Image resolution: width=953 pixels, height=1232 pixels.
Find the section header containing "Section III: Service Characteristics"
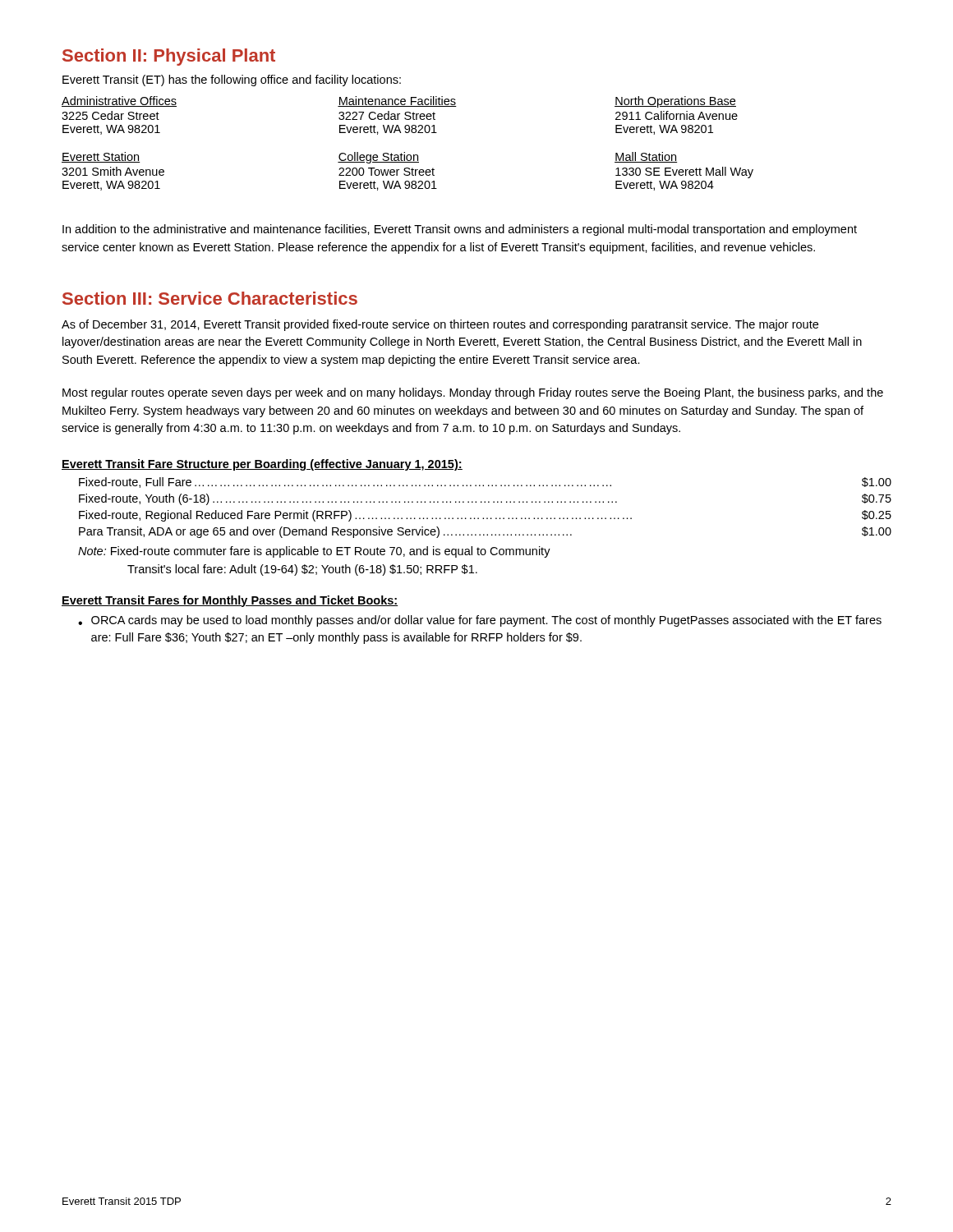(x=210, y=298)
